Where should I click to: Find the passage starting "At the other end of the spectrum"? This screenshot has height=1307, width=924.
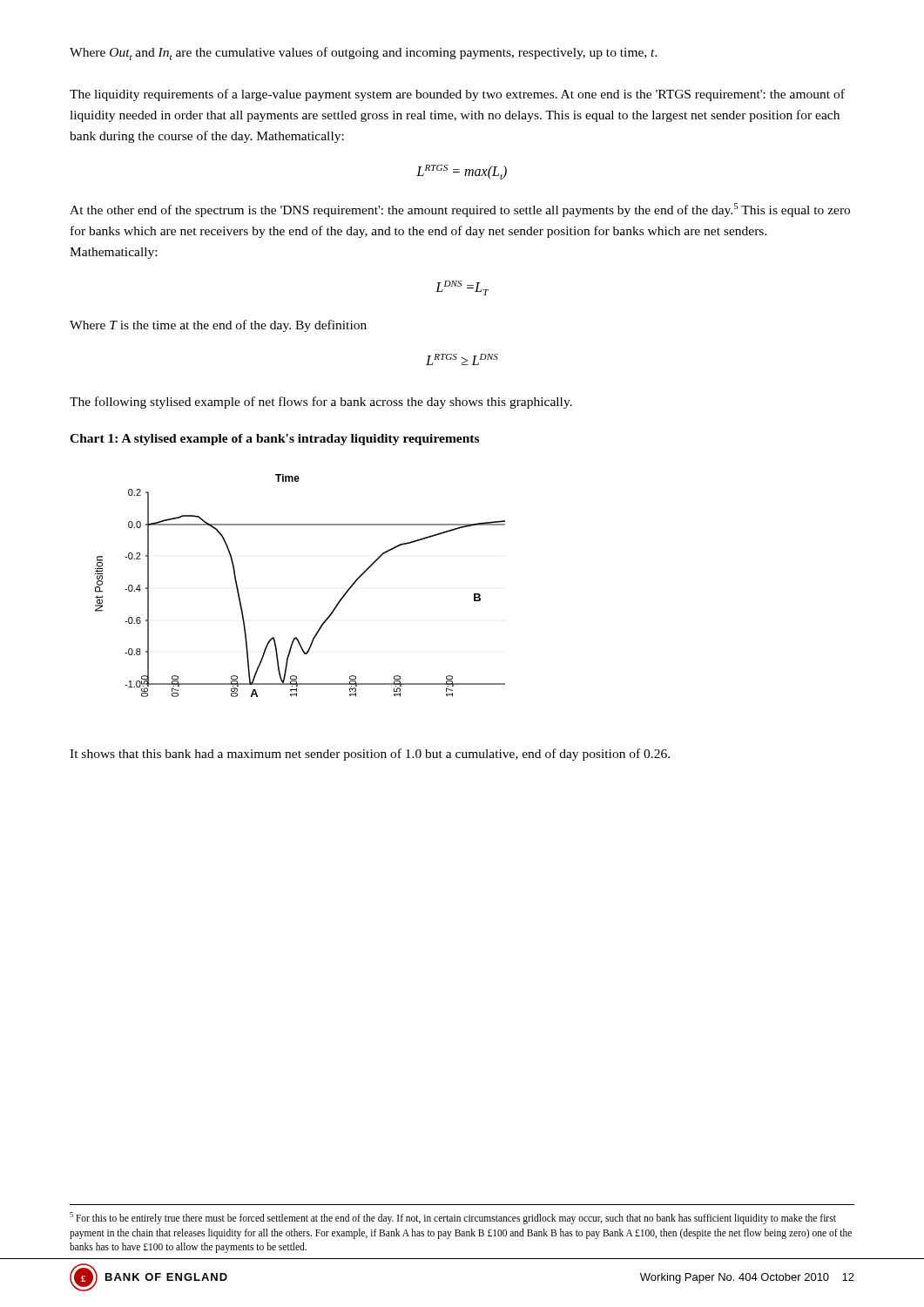pos(460,230)
